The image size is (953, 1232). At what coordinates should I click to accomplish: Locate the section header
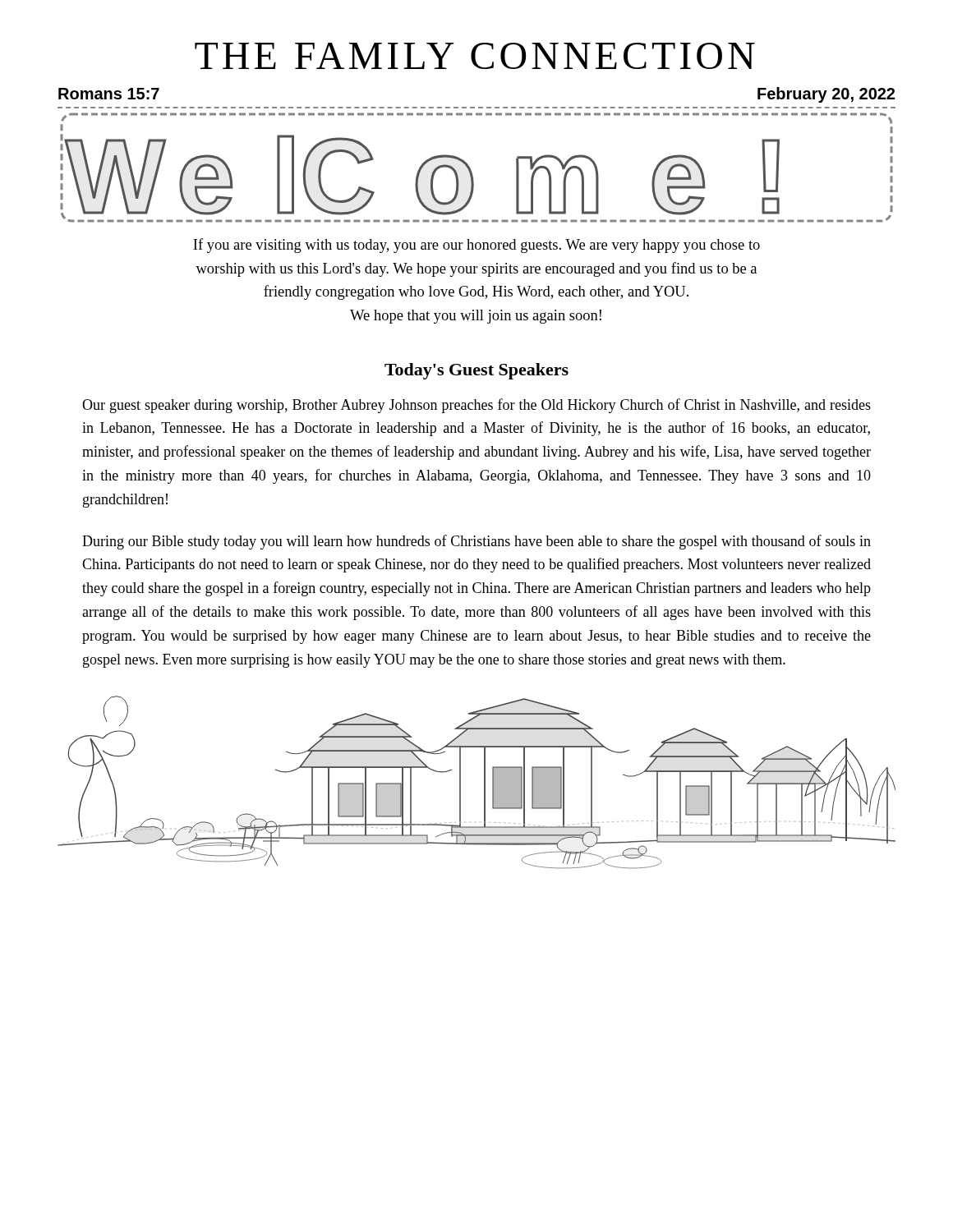pyautogui.click(x=476, y=369)
